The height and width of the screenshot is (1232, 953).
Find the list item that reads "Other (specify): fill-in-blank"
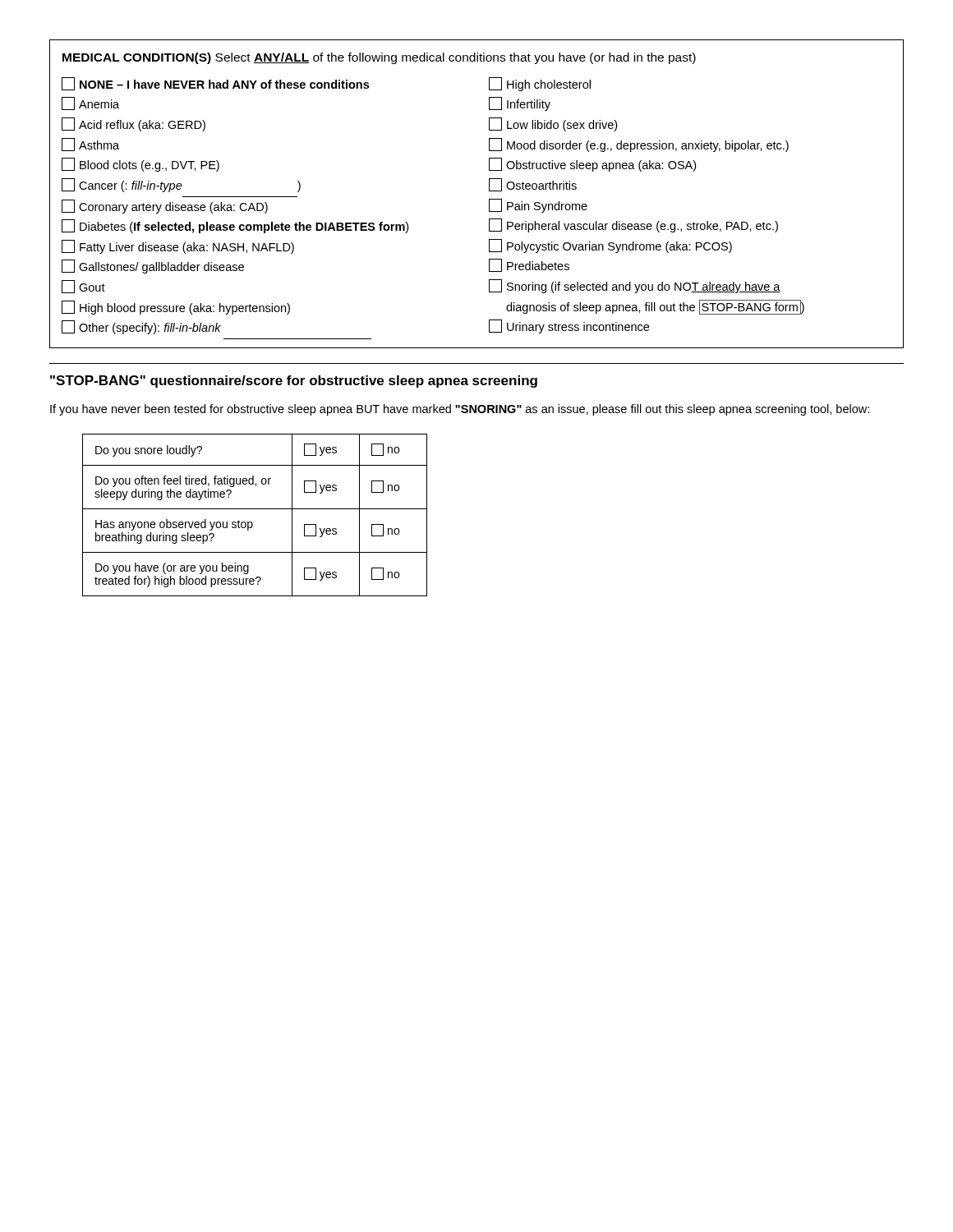click(217, 329)
